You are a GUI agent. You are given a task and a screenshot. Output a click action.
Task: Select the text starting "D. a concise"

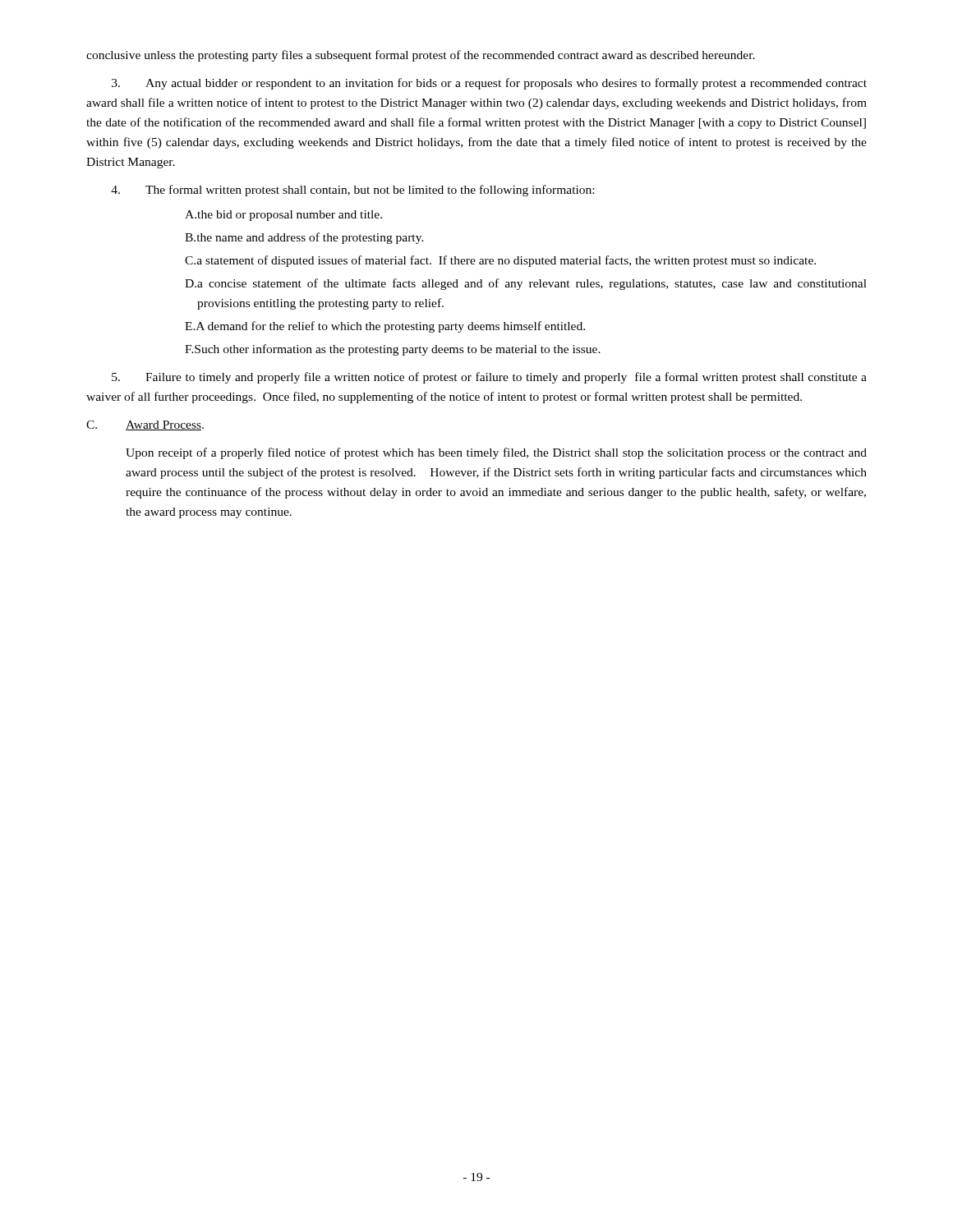click(476, 293)
